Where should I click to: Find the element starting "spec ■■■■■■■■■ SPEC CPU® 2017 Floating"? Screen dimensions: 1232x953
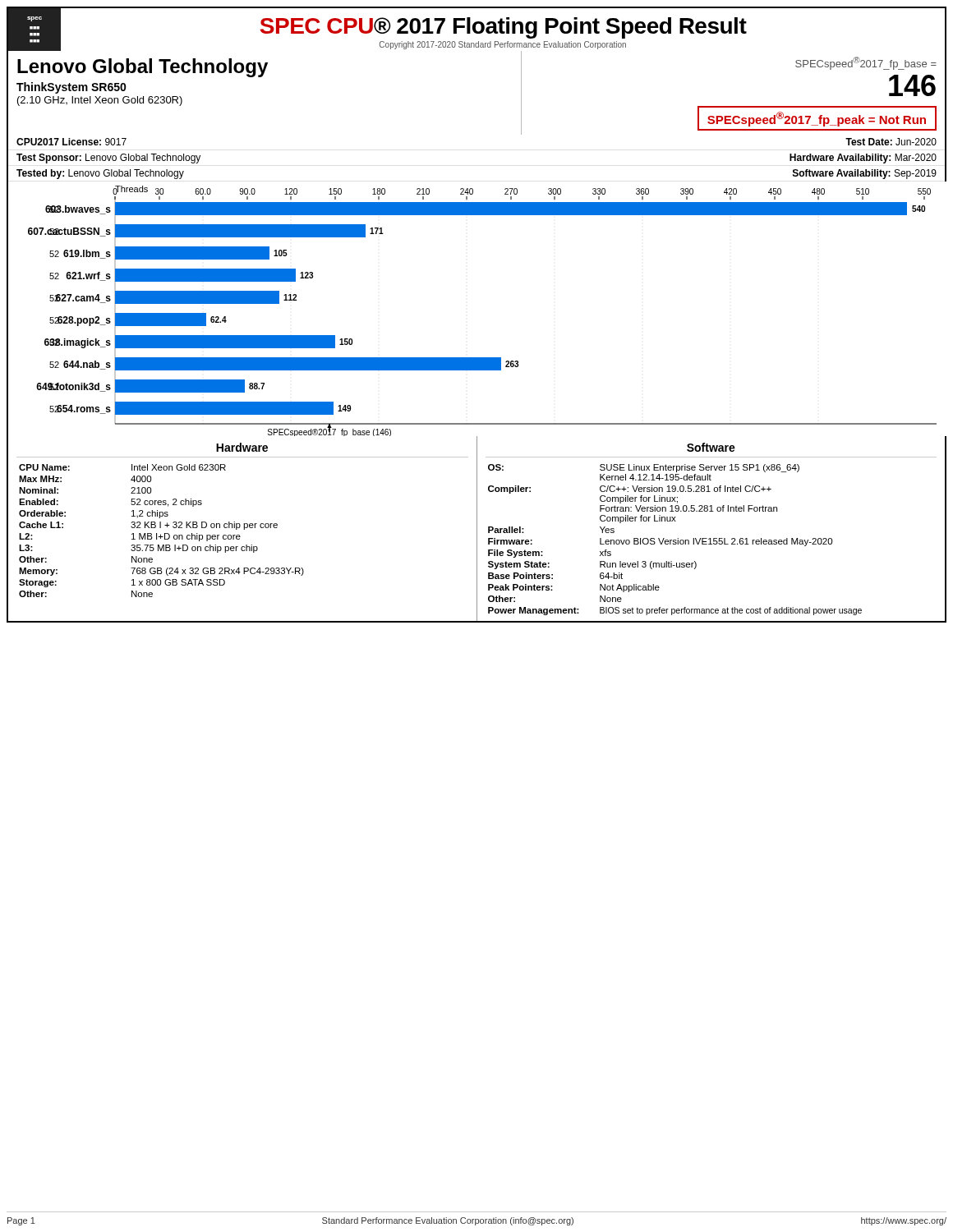pos(476,30)
